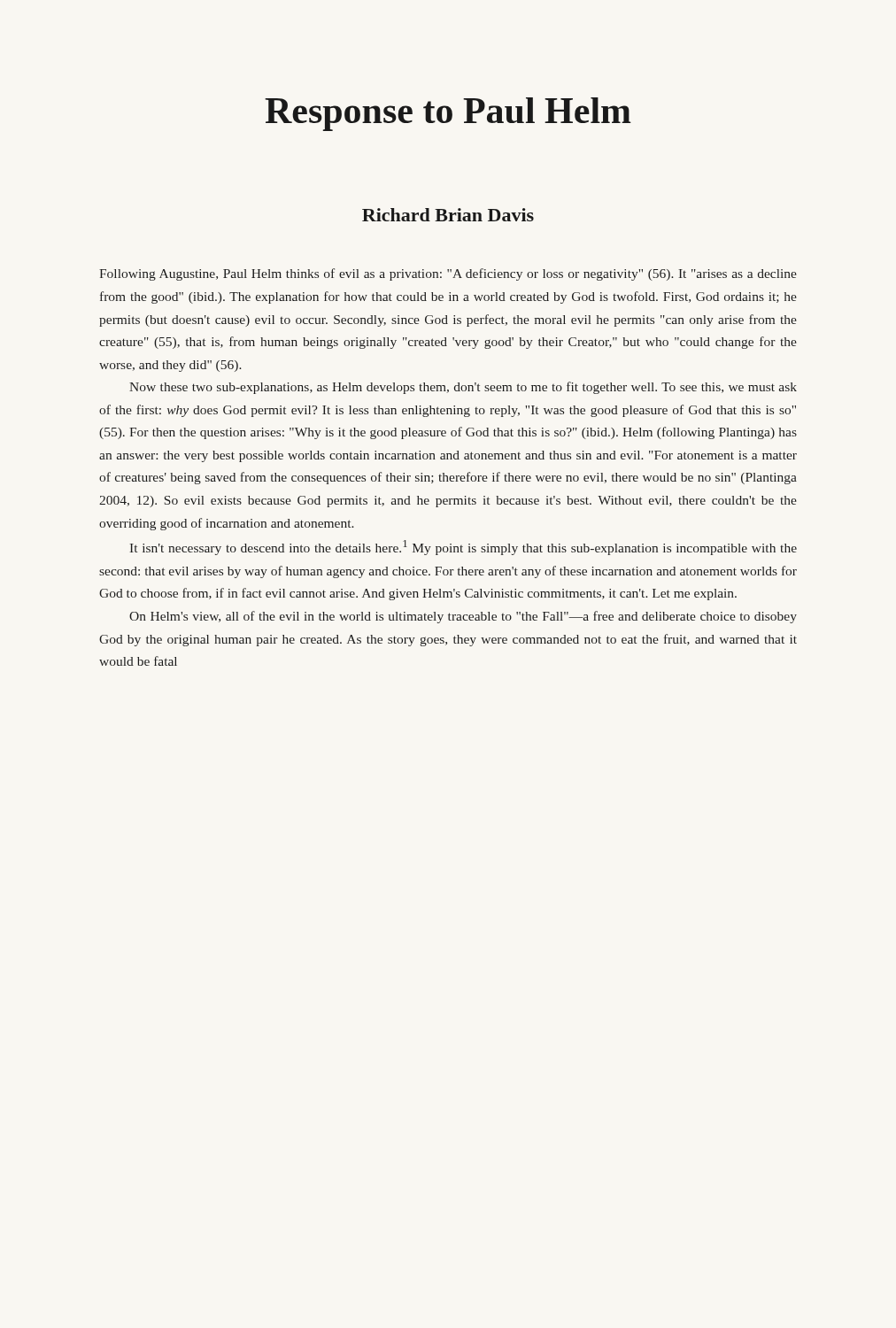Find the passage starting "Response to Paul Helm"

pyautogui.click(x=448, y=111)
